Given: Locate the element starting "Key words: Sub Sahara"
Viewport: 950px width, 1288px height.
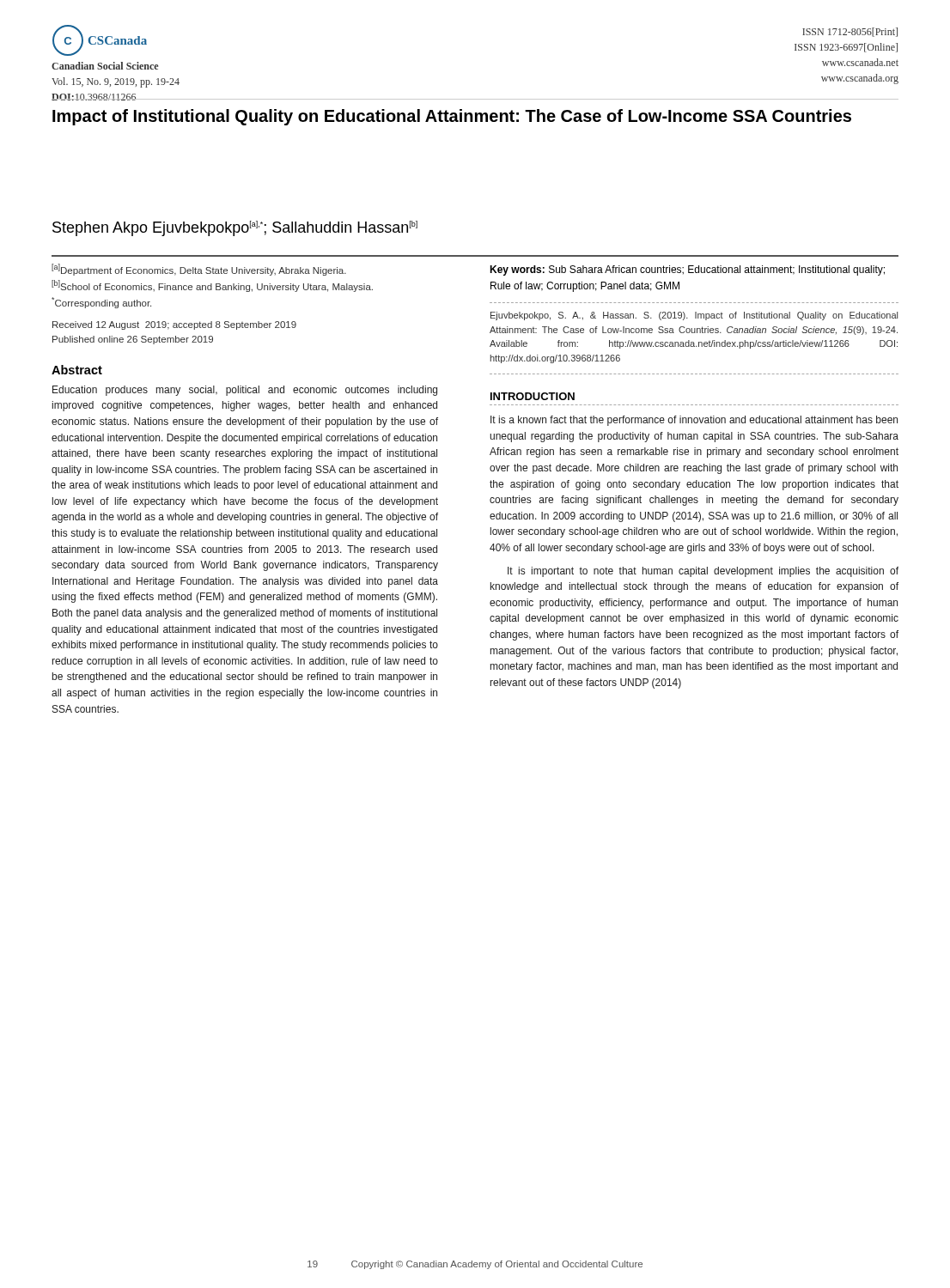Looking at the screenshot, I should [688, 277].
